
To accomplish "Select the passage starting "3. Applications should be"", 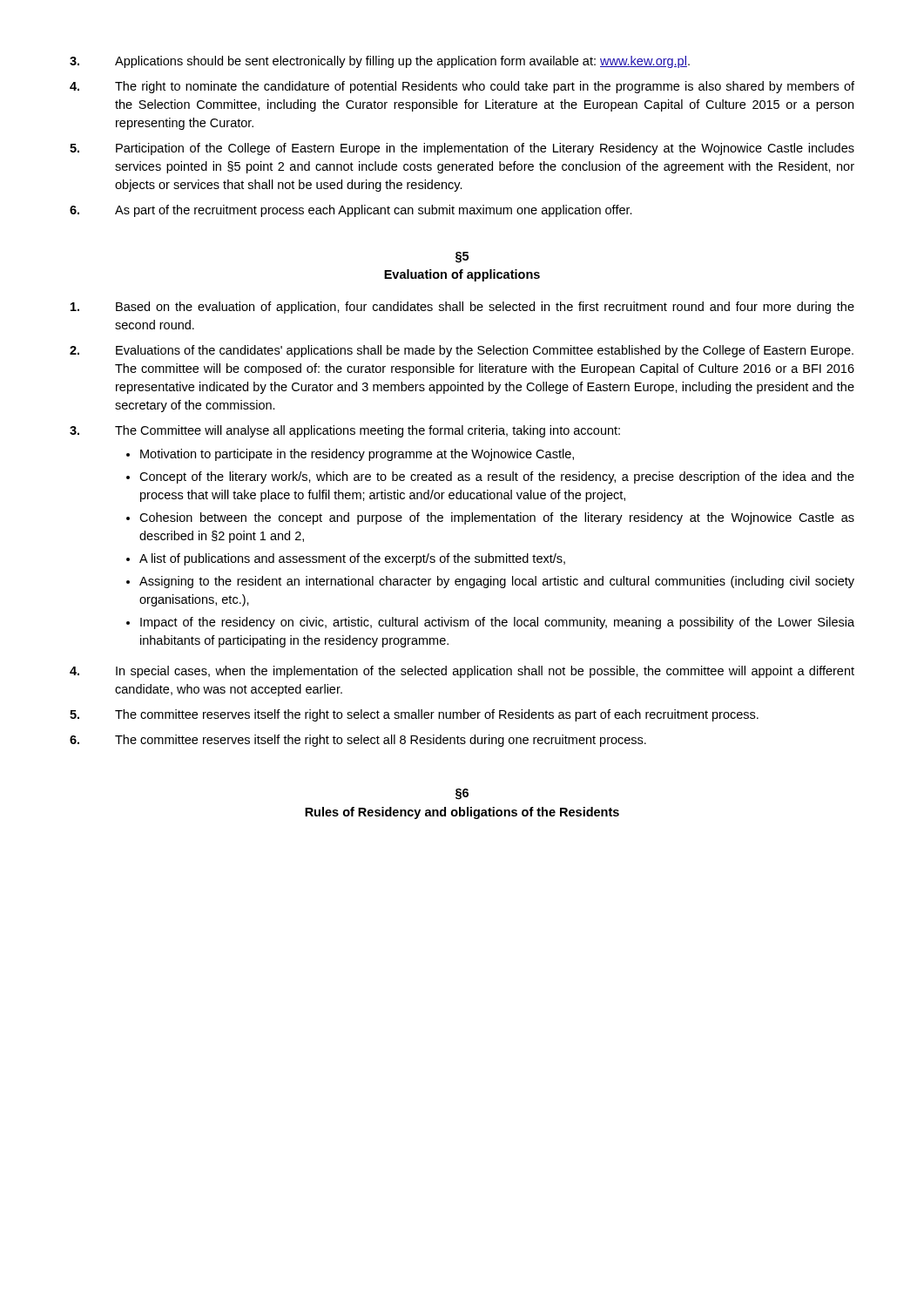I will pos(462,61).
